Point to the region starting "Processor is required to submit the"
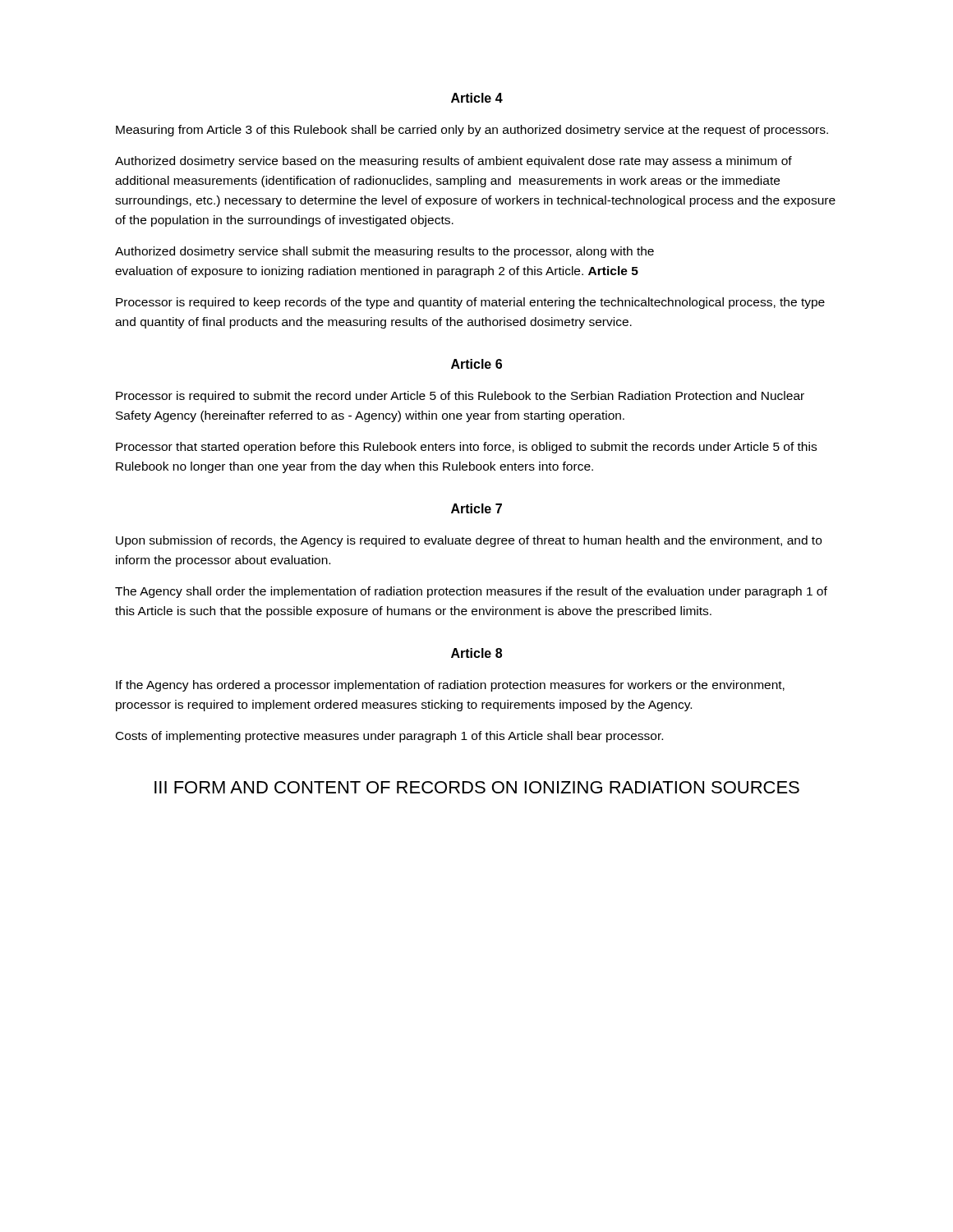The width and height of the screenshot is (953, 1232). point(460,405)
